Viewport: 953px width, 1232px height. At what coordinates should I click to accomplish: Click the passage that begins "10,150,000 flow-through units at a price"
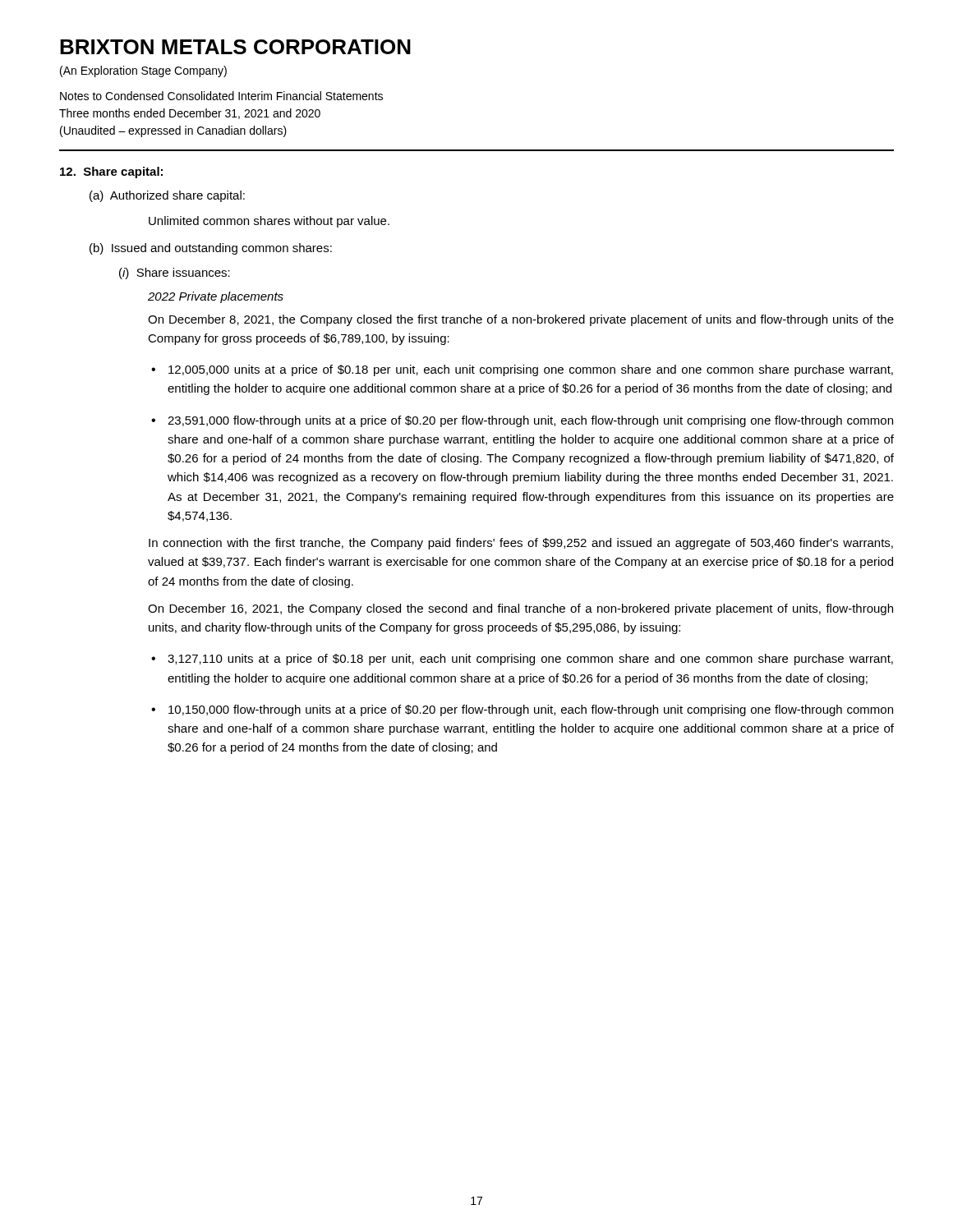coord(521,728)
